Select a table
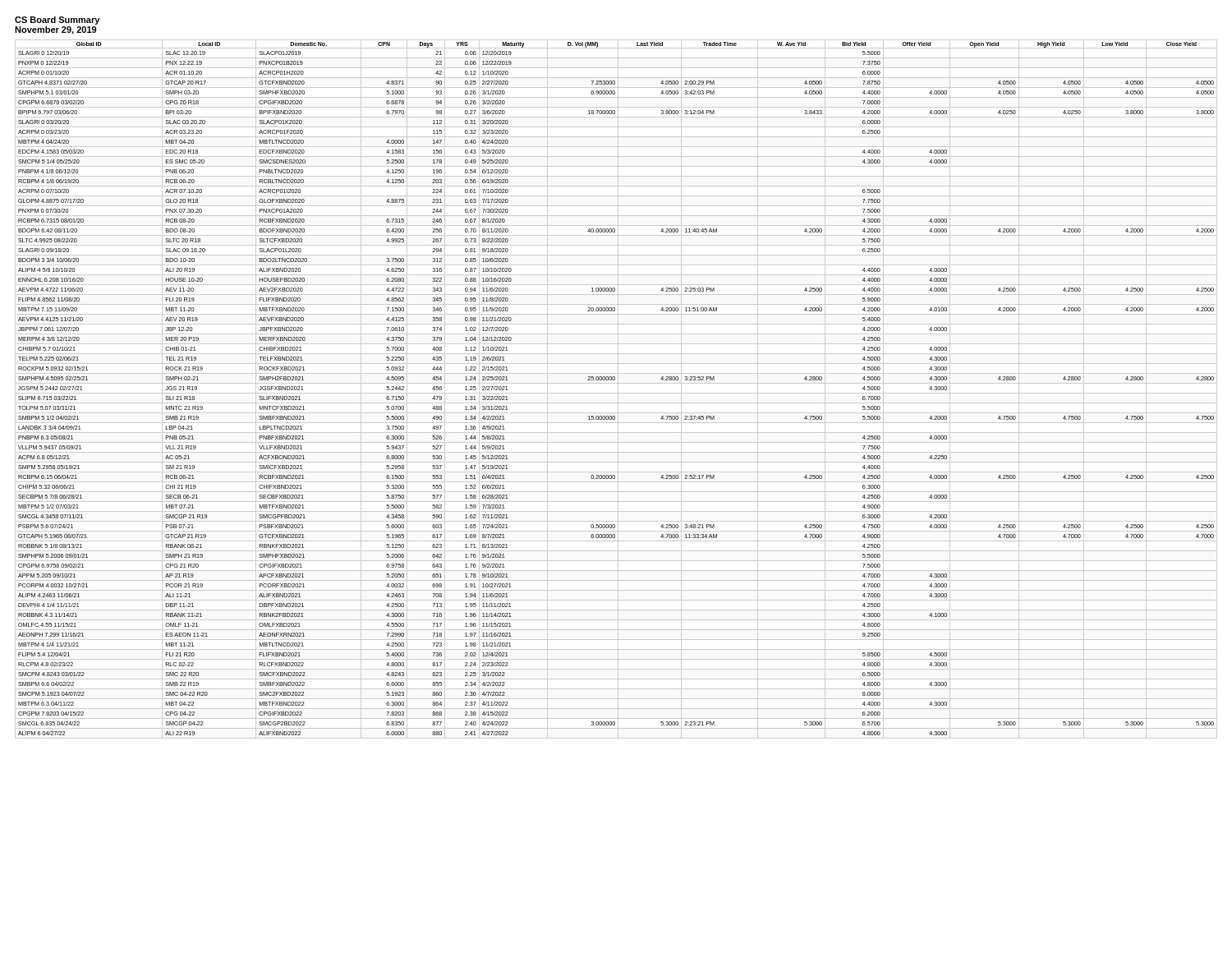The width and height of the screenshot is (1232, 953). click(616, 487)
